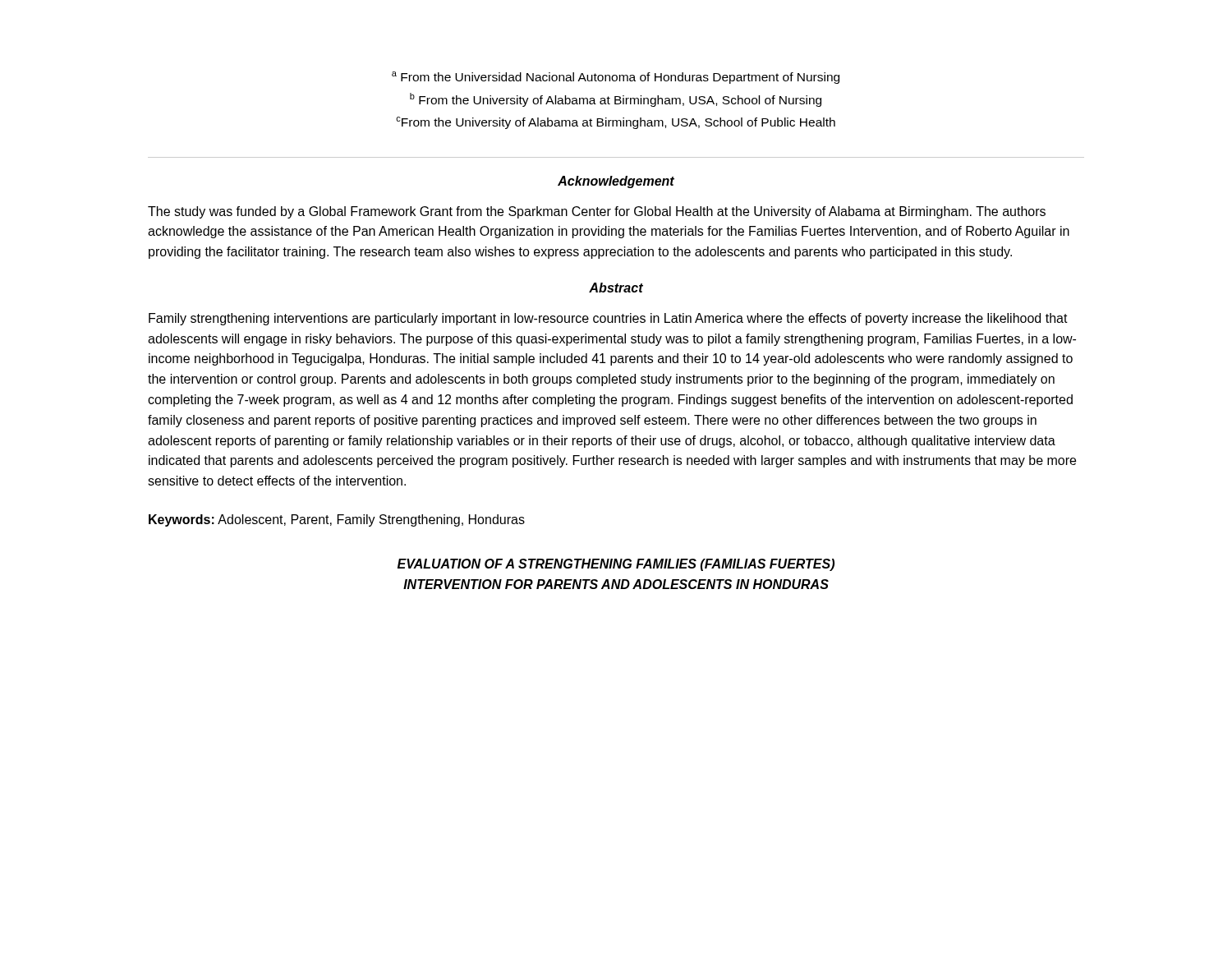Find the text block starting "The study was"

(x=609, y=231)
